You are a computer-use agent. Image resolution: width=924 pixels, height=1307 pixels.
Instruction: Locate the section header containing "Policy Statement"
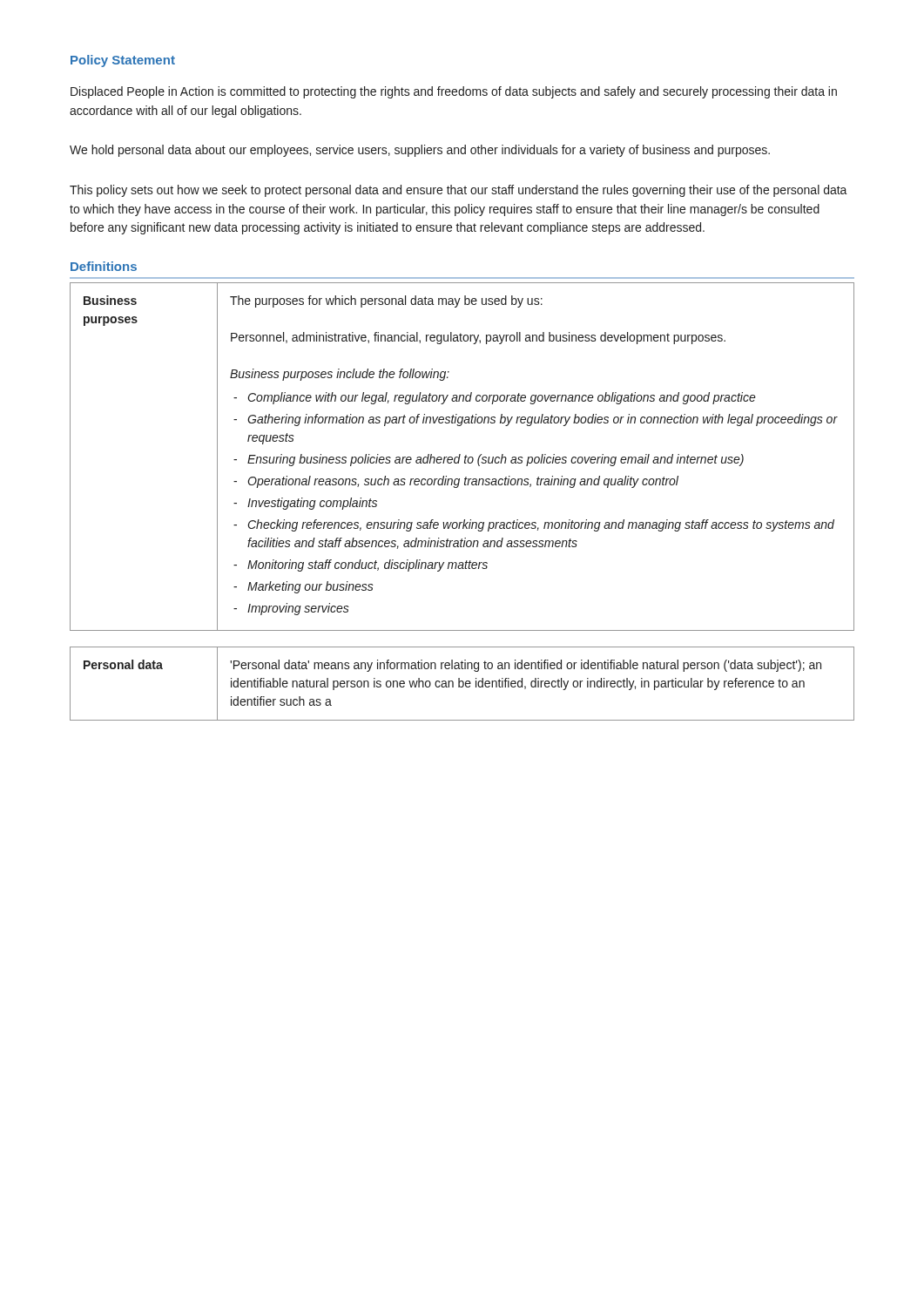click(x=122, y=60)
